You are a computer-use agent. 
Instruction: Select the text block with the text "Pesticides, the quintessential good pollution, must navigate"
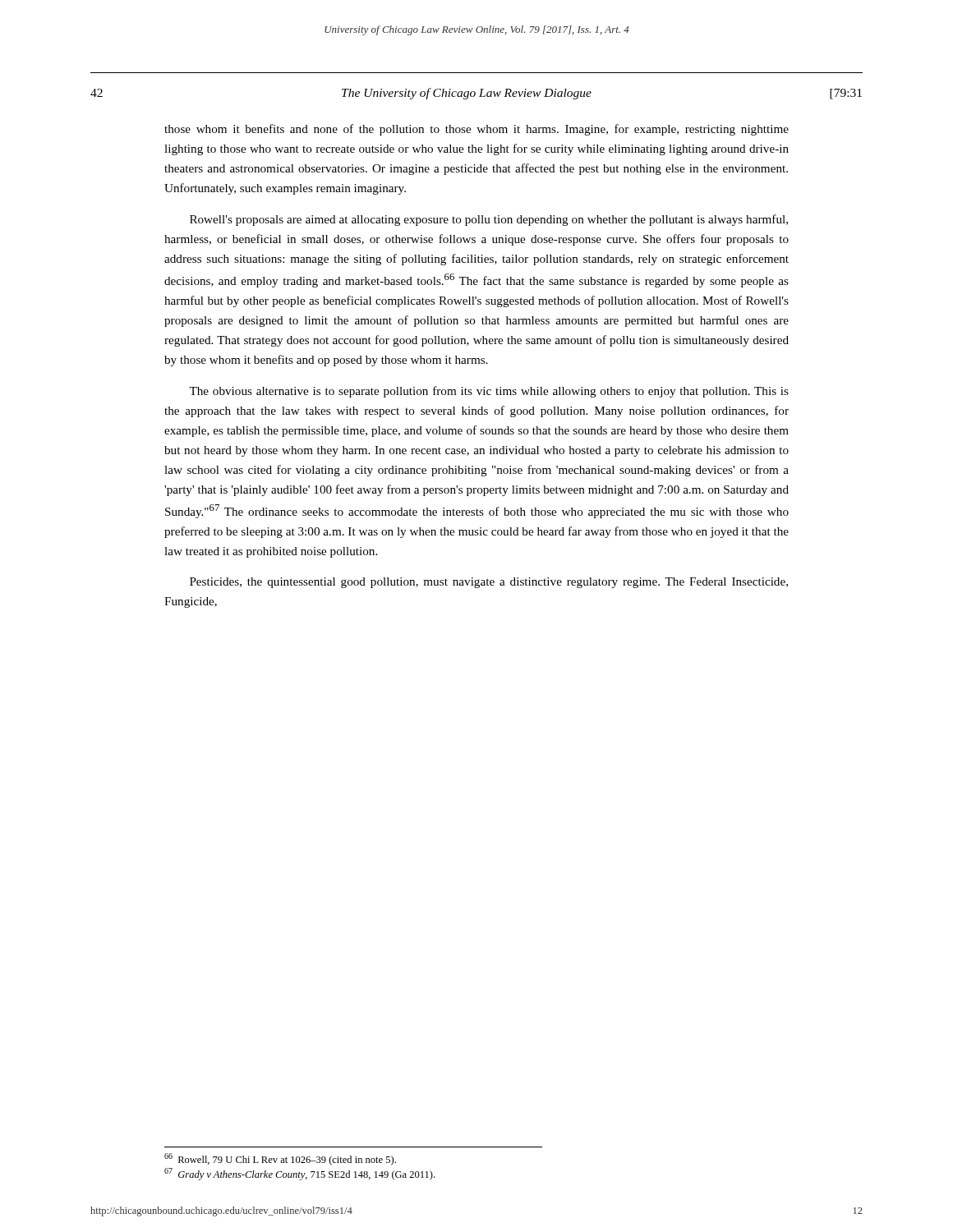tap(476, 591)
